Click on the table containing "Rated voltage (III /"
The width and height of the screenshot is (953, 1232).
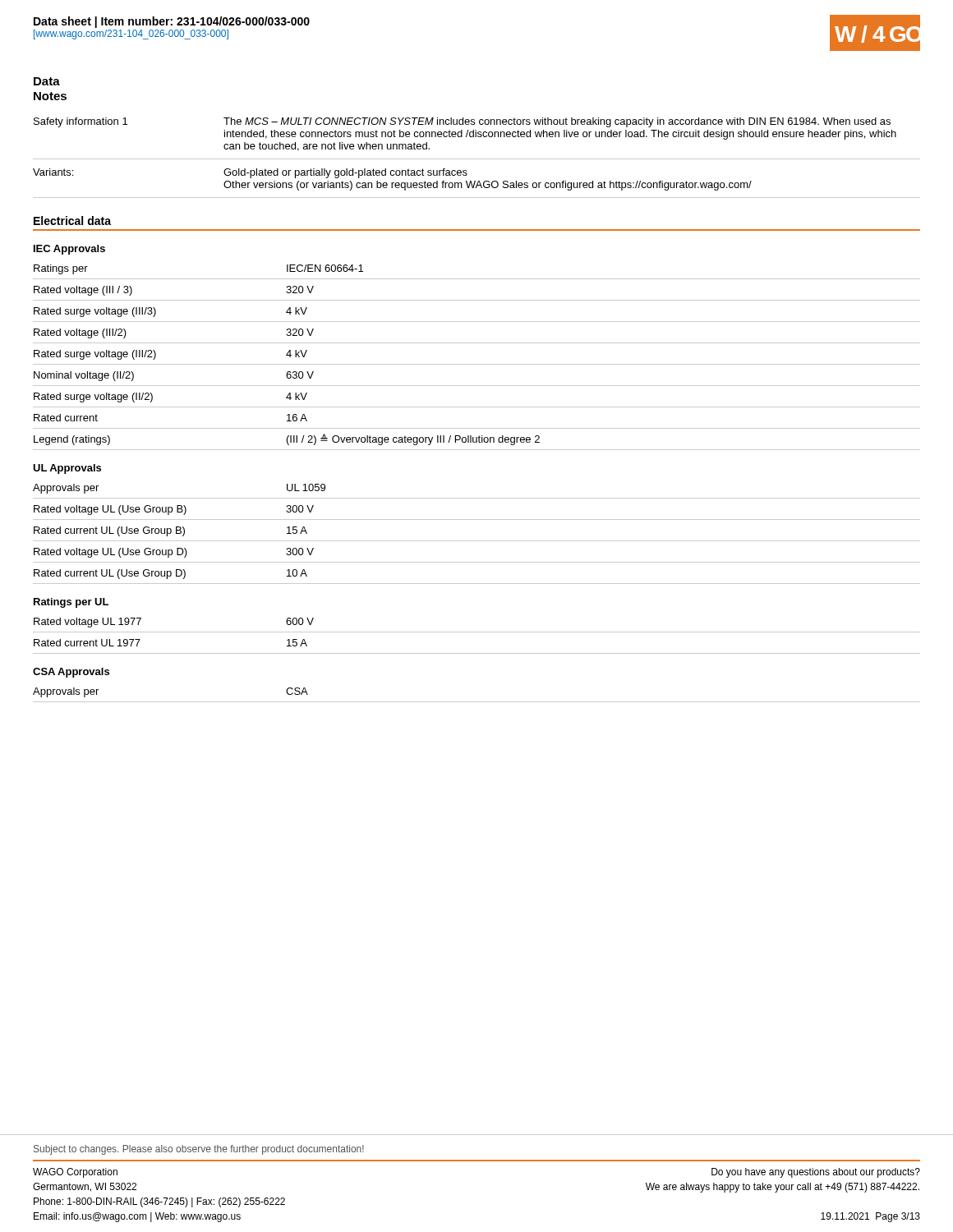coord(476,354)
